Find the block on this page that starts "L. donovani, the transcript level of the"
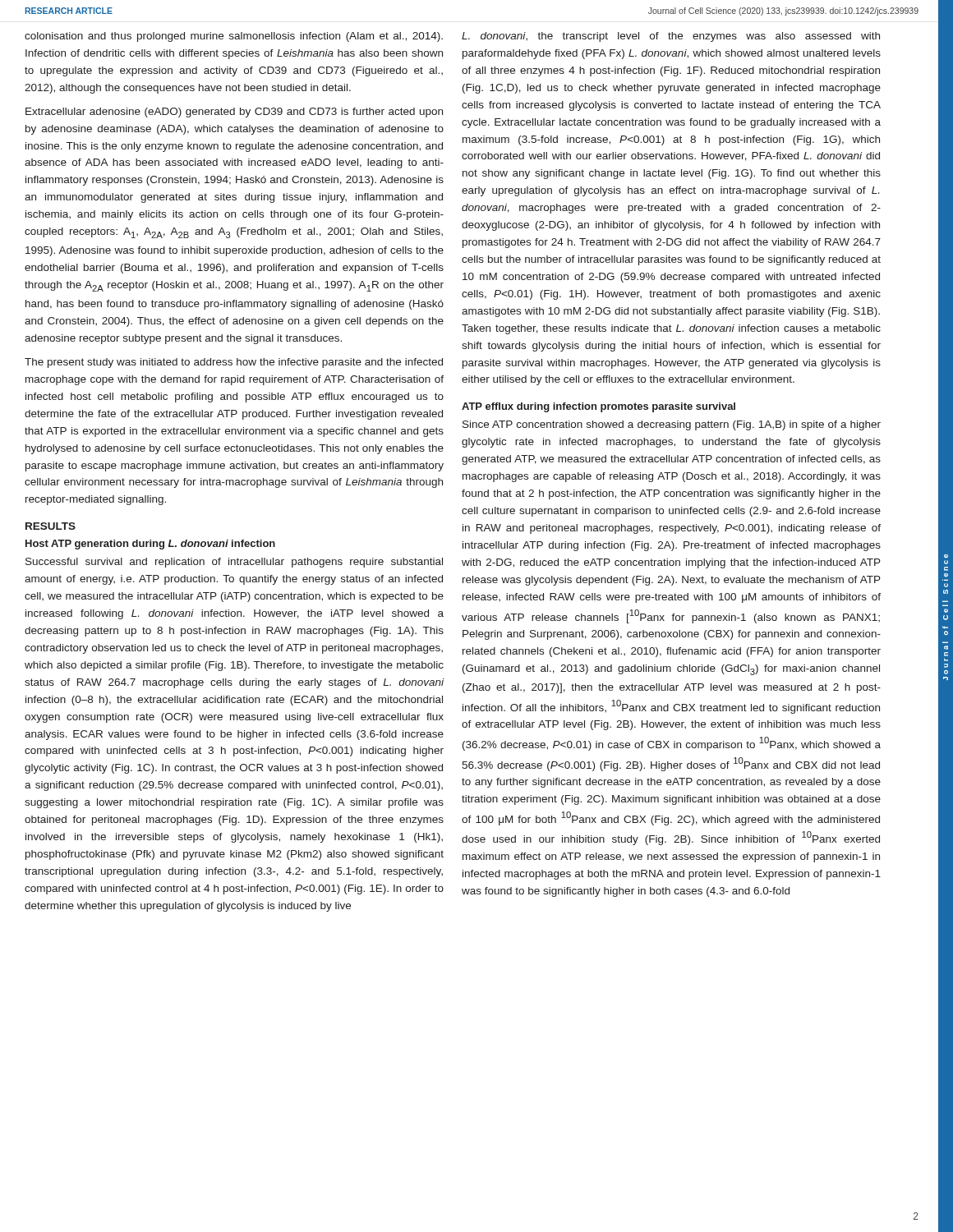This screenshot has height=1232, width=953. [671, 464]
